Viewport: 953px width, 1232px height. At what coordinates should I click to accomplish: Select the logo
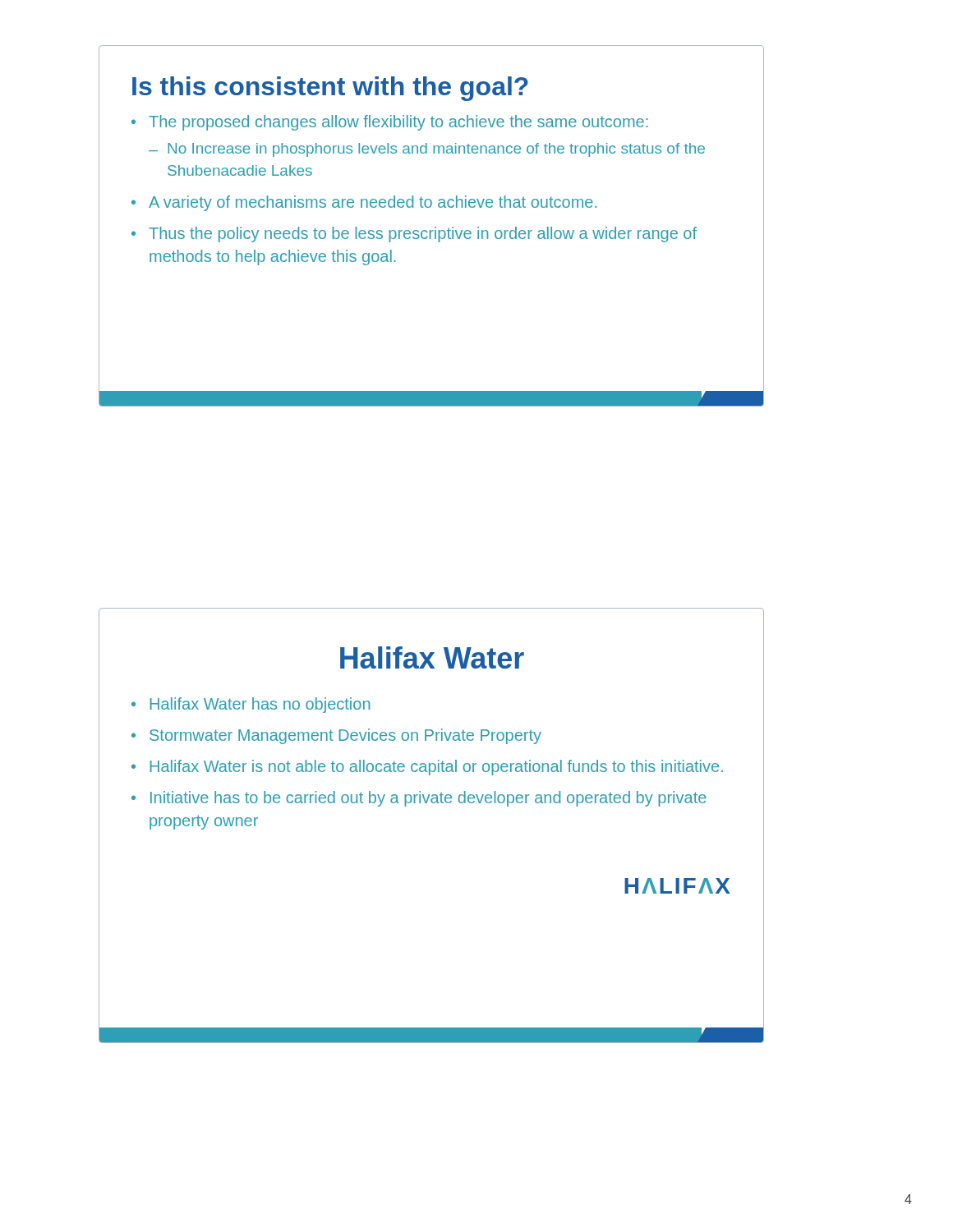click(x=431, y=894)
